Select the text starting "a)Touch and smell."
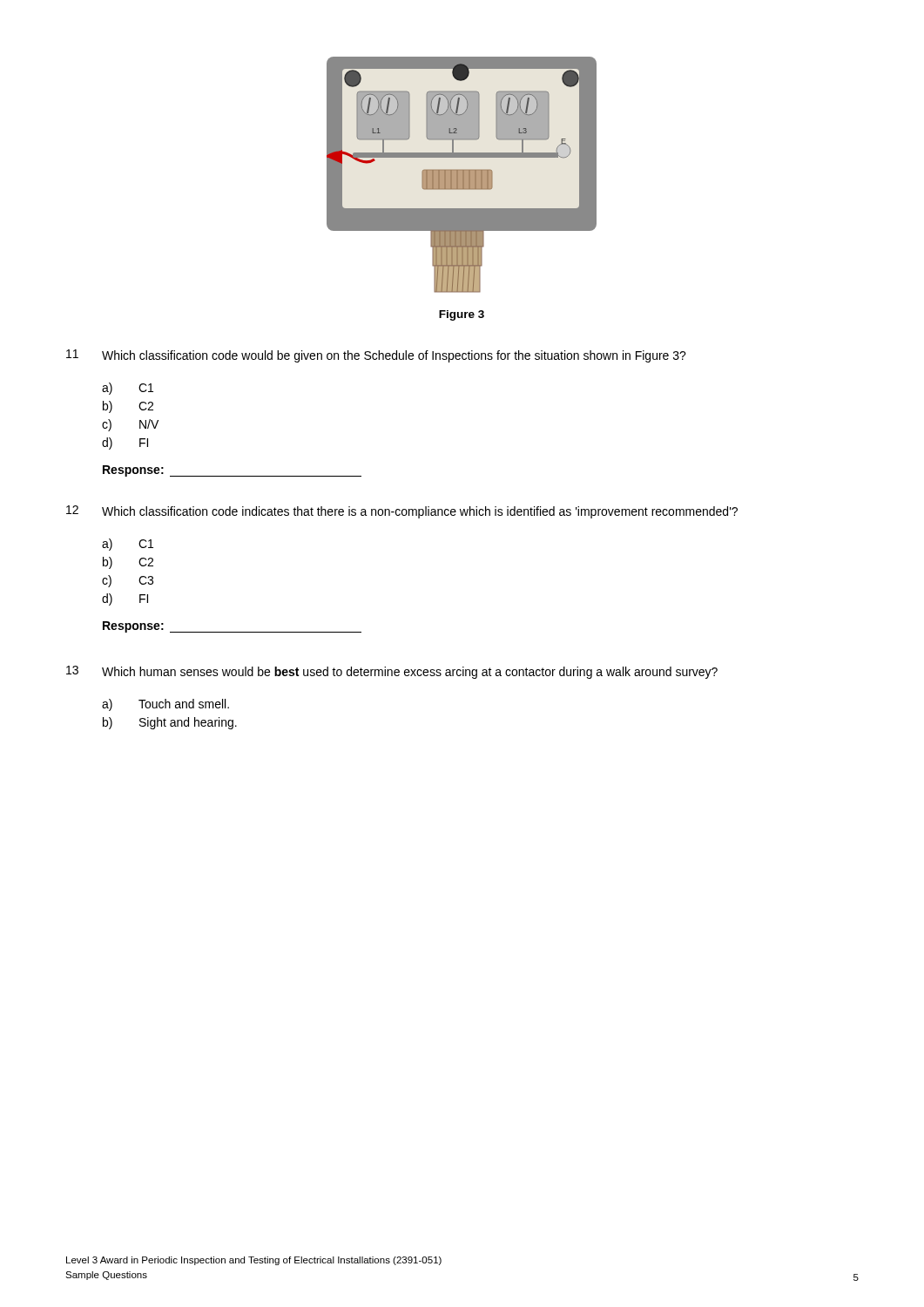The height and width of the screenshot is (1307, 924). tap(166, 704)
